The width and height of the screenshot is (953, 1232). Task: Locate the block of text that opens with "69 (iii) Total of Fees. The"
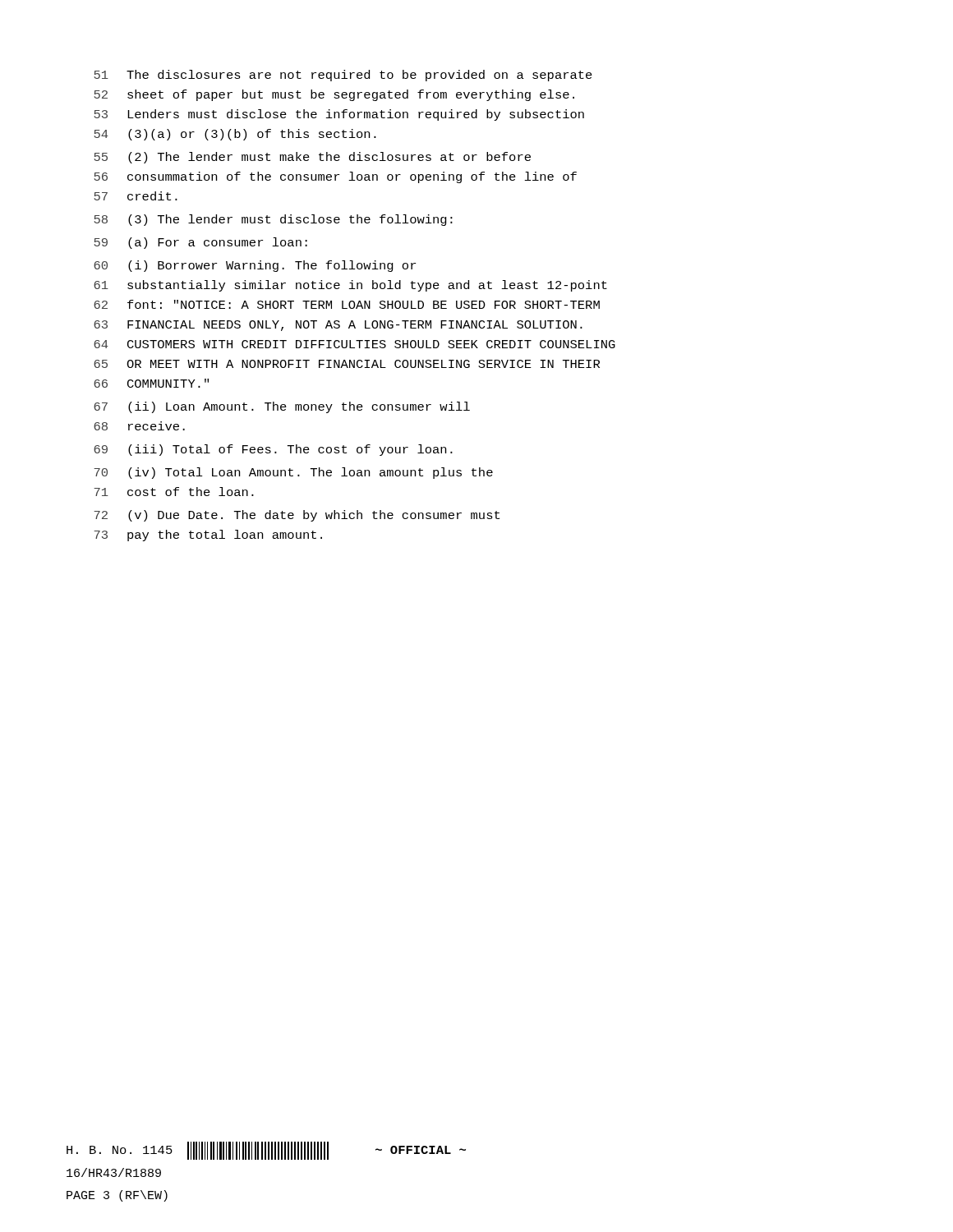(260, 450)
